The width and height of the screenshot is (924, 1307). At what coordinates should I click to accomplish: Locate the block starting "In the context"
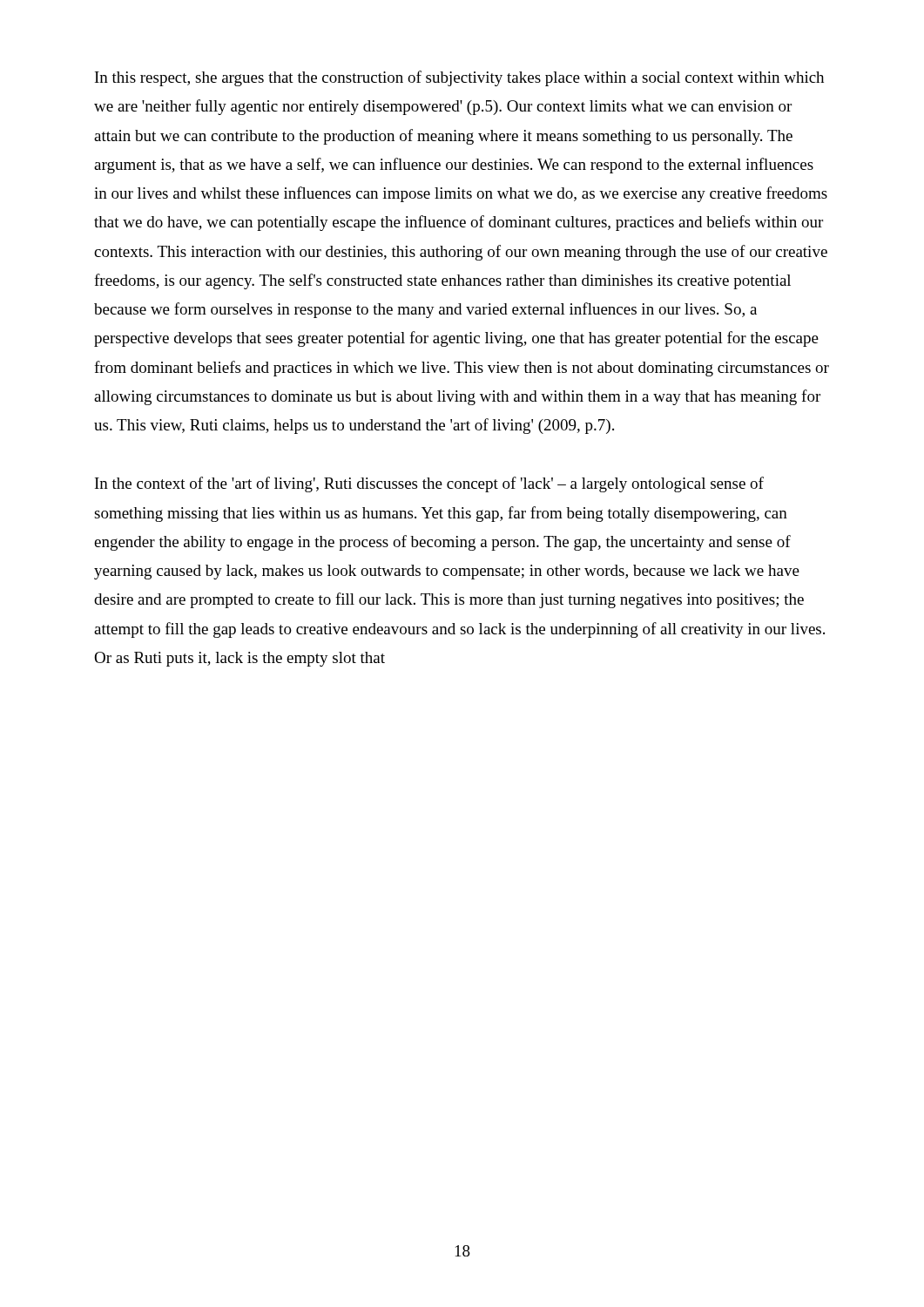(x=460, y=570)
